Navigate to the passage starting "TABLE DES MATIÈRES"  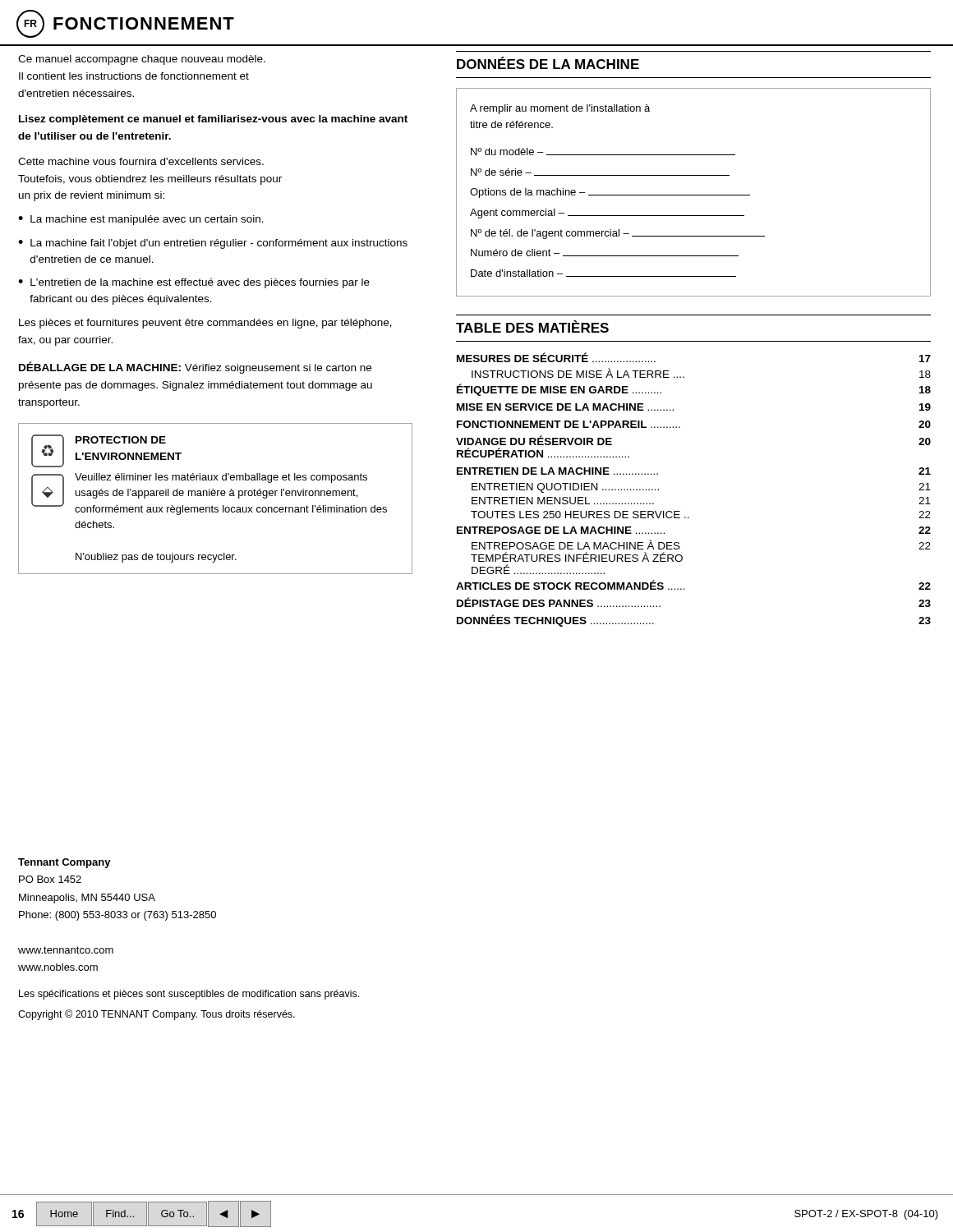(x=532, y=328)
